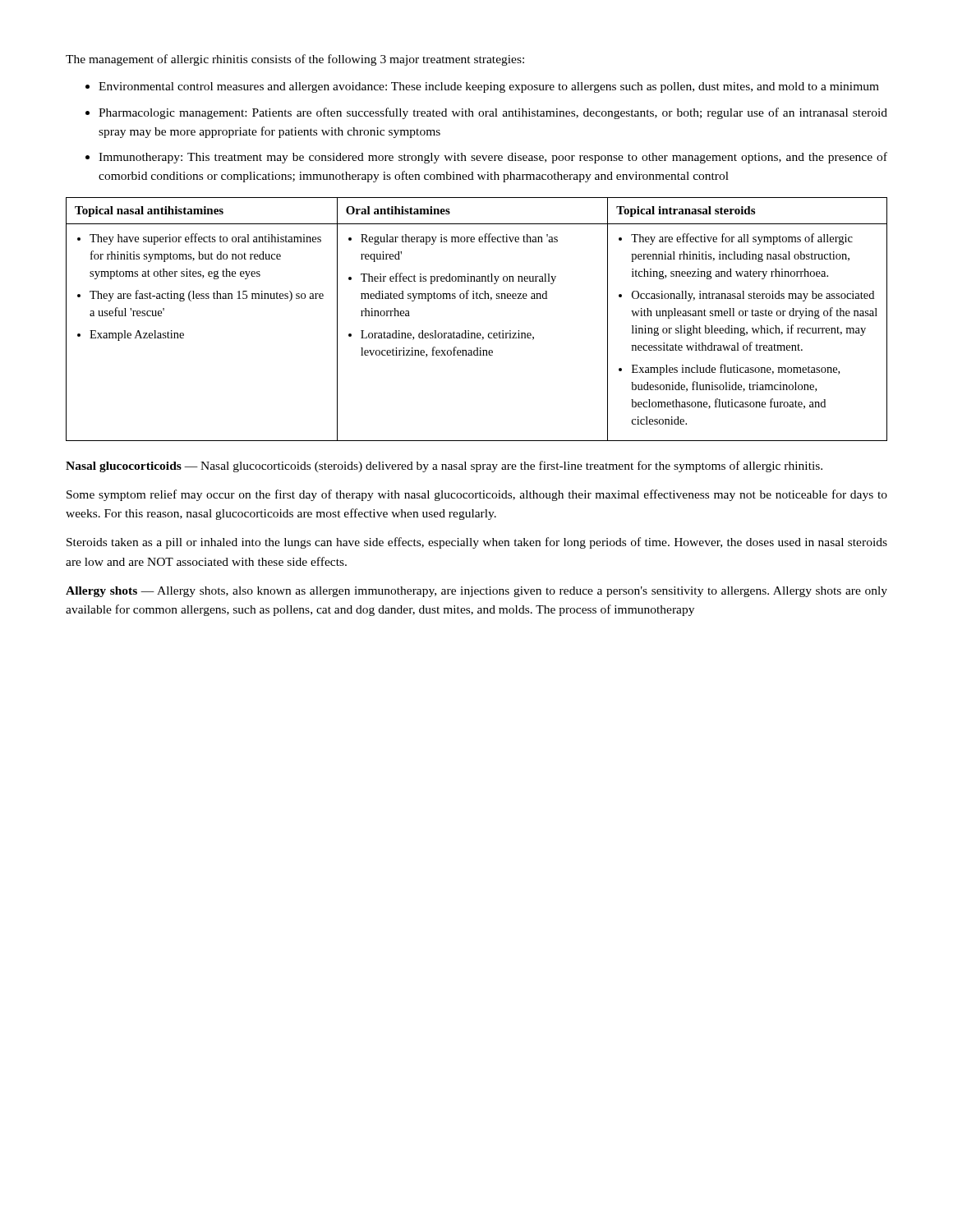953x1232 pixels.
Task: Point to the block beginning "Immunotherapy: This treatment"
Action: pyautogui.click(x=493, y=166)
